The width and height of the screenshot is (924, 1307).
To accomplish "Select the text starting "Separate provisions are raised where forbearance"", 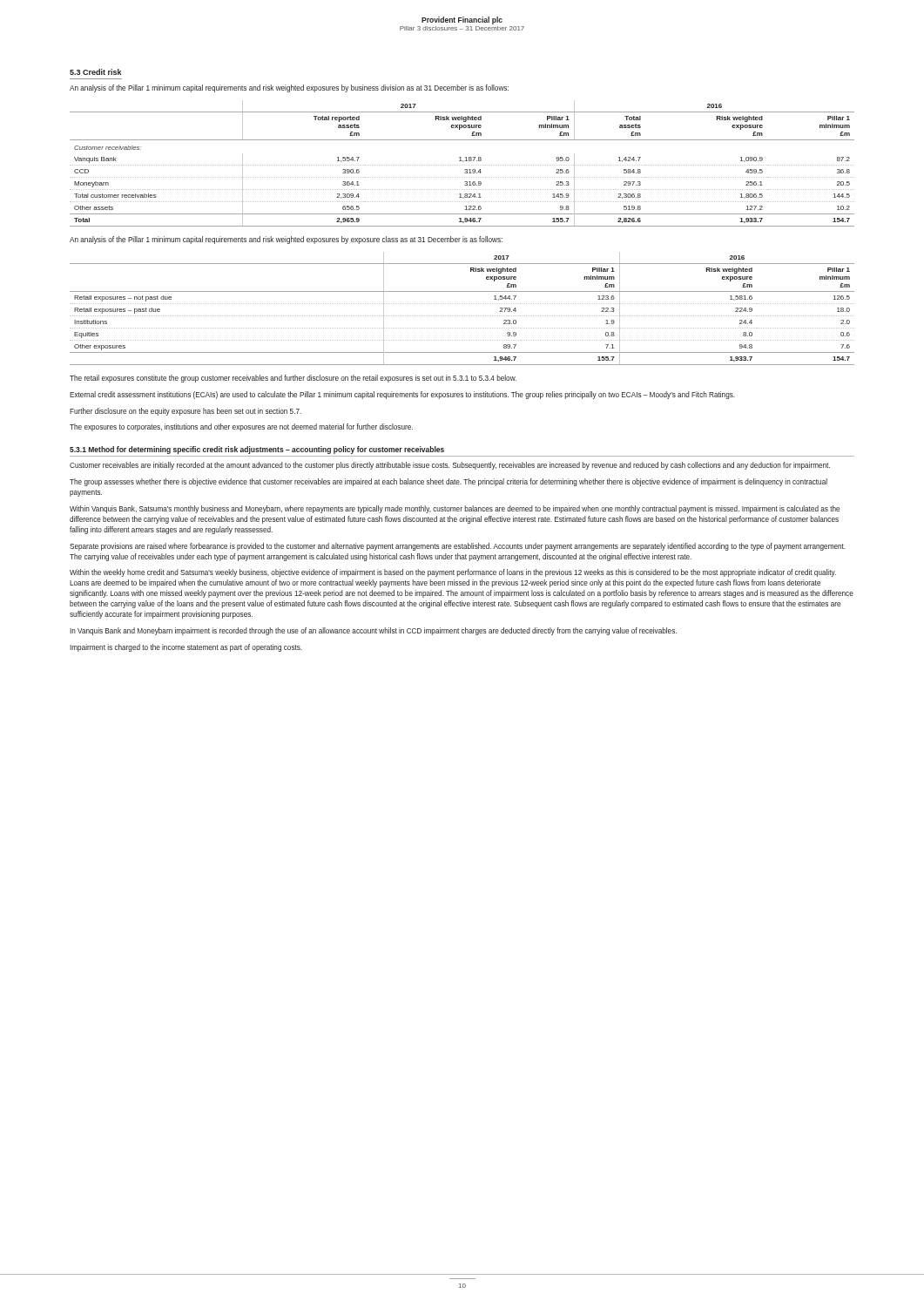I will click(x=458, y=552).
